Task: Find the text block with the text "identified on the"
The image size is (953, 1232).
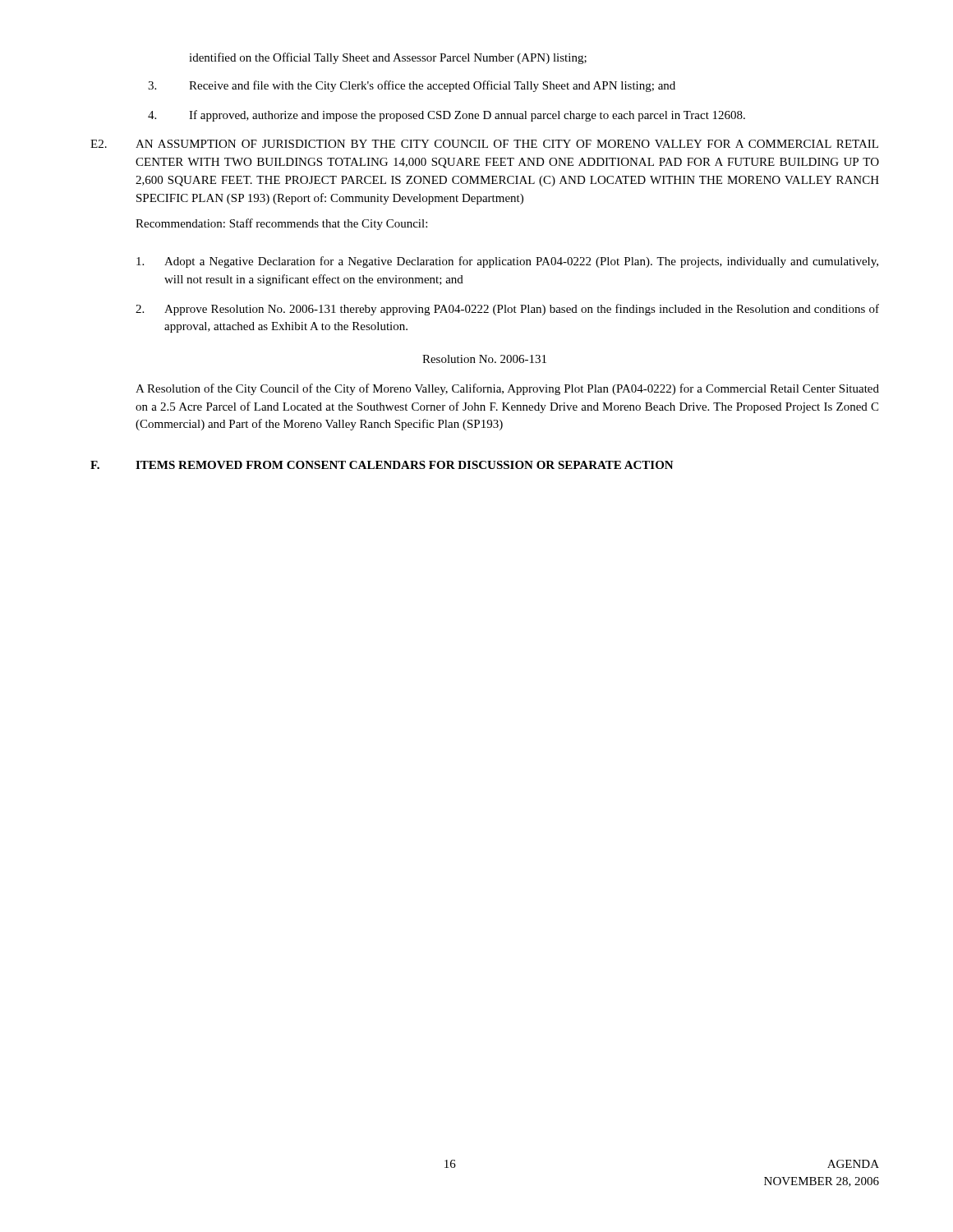Action: pyautogui.click(x=388, y=57)
